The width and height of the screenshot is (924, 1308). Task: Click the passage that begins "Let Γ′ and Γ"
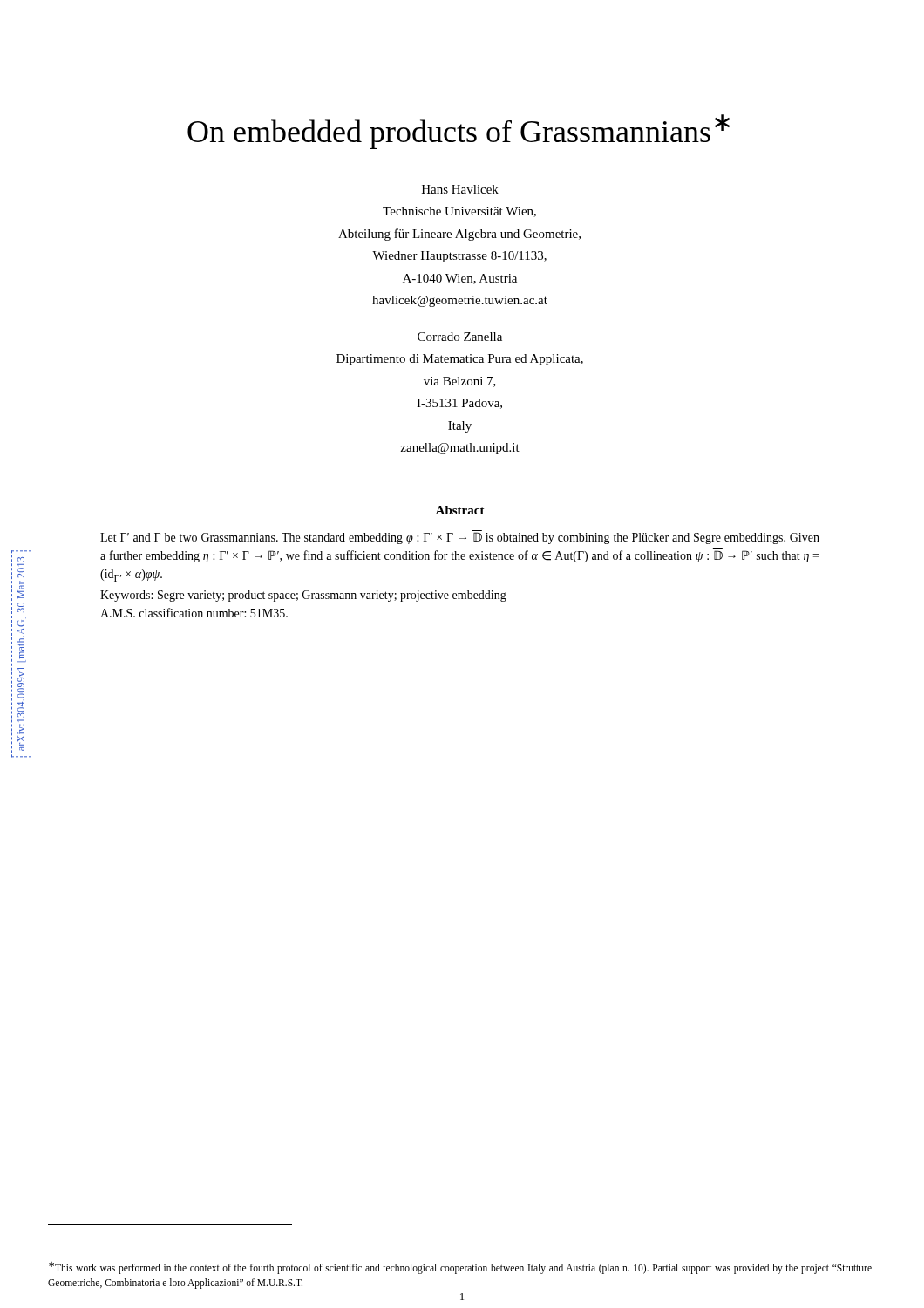pos(460,537)
